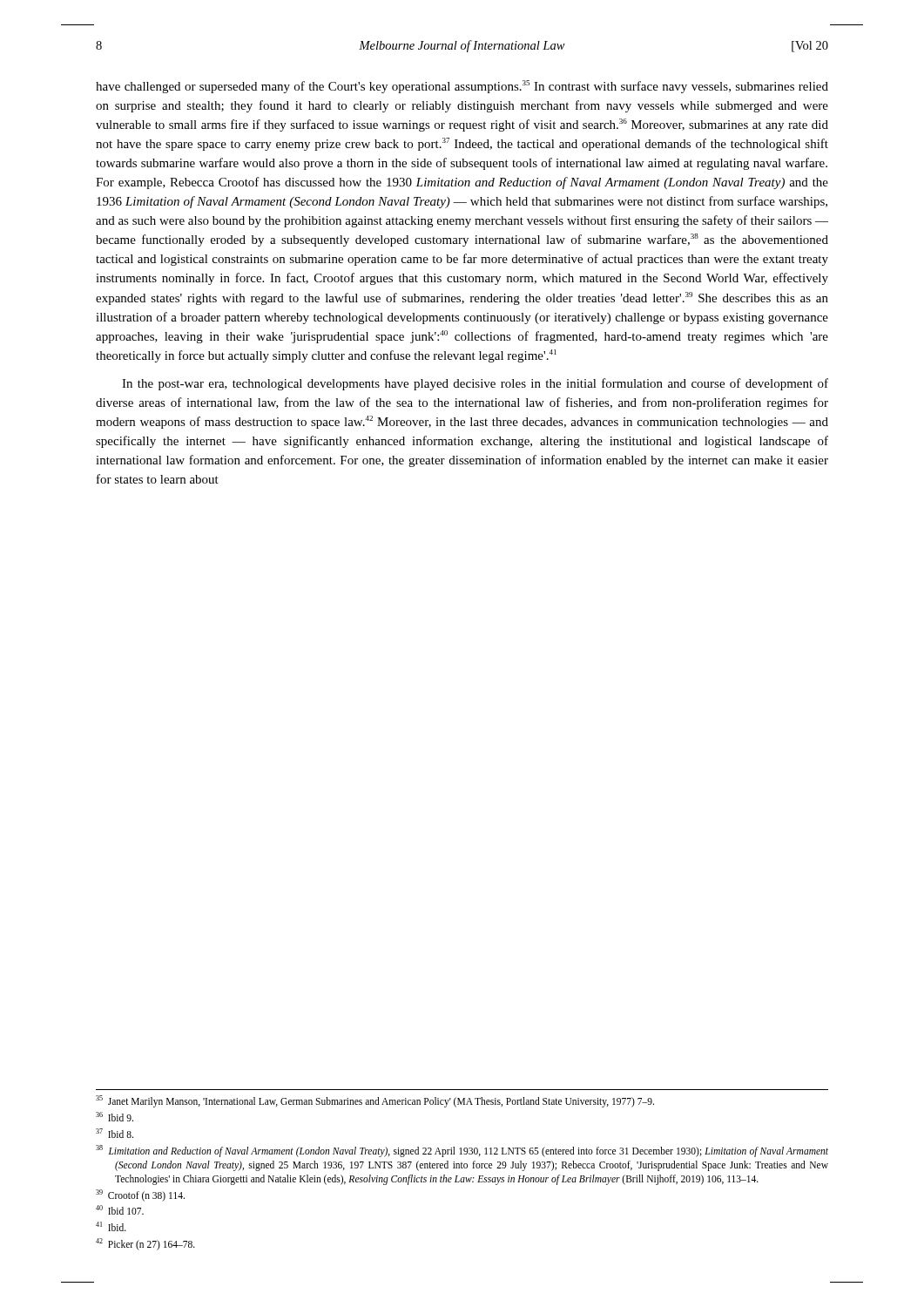Locate the footnote containing "39 Crootof (n 38) 114."
This screenshot has height=1307, width=924.
141,1195
